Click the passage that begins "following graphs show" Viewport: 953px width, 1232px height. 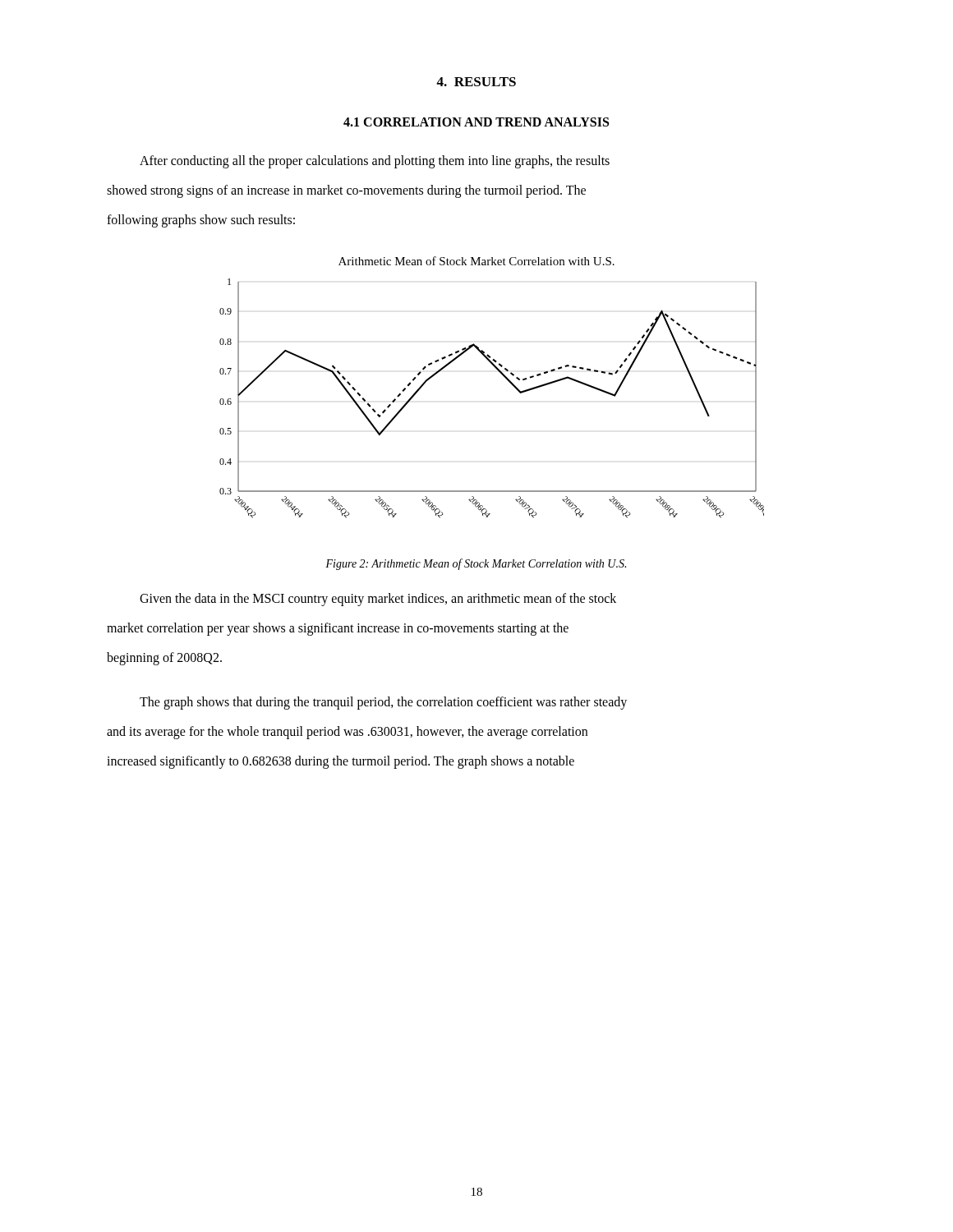click(201, 220)
